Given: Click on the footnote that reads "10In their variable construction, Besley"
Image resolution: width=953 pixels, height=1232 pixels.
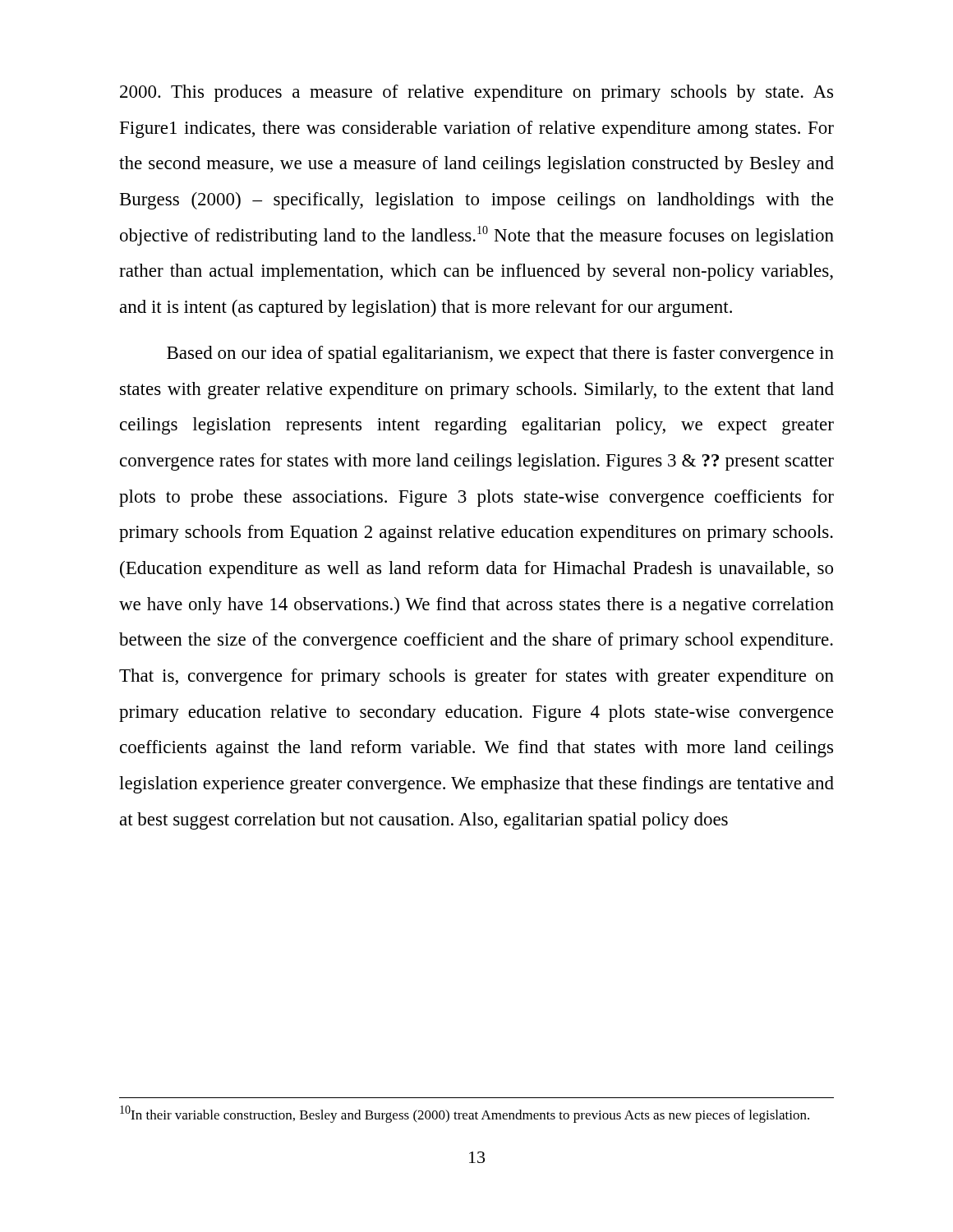Looking at the screenshot, I should tap(476, 1114).
